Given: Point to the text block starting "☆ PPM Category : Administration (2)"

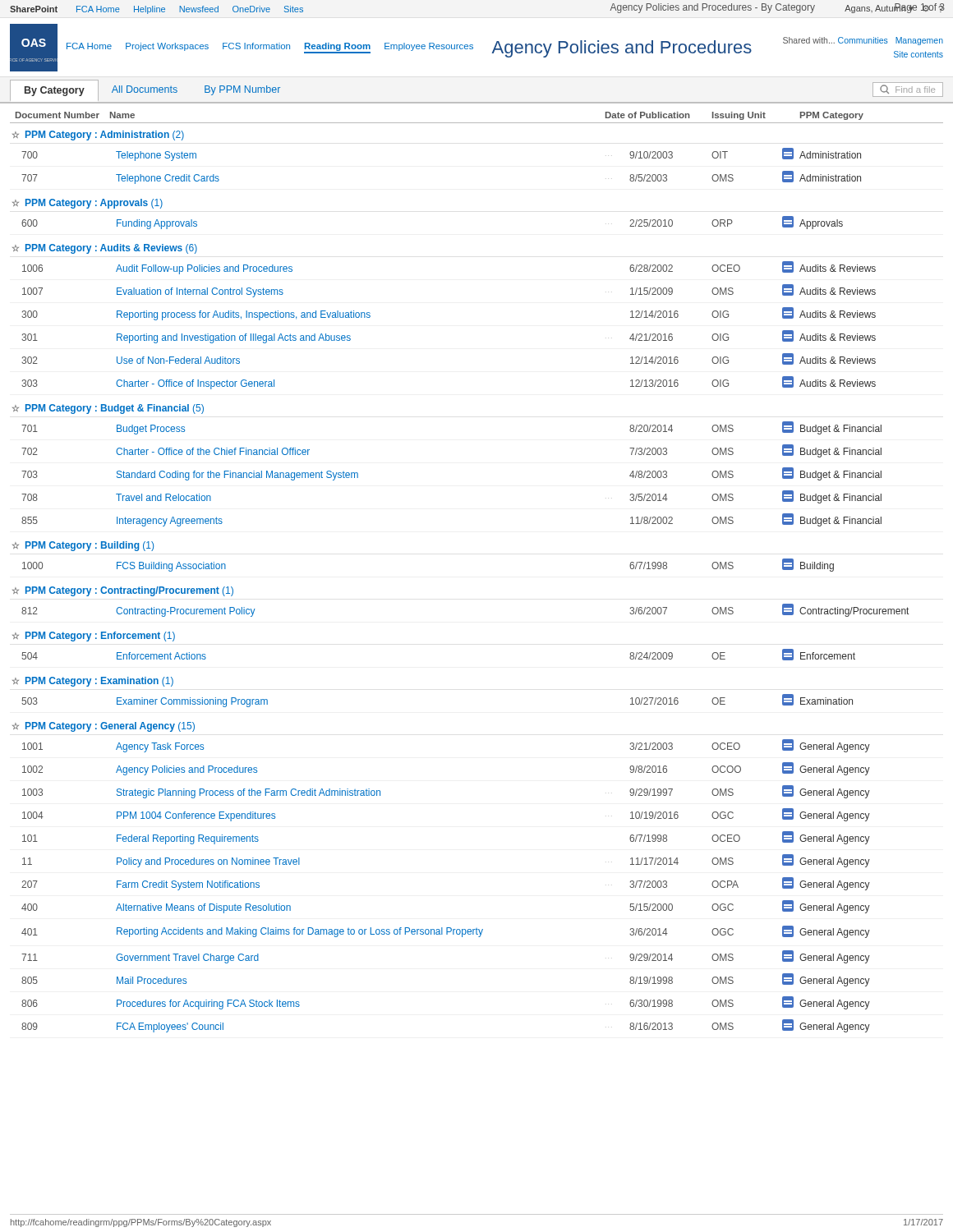Looking at the screenshot, I should tap(98, 135).
